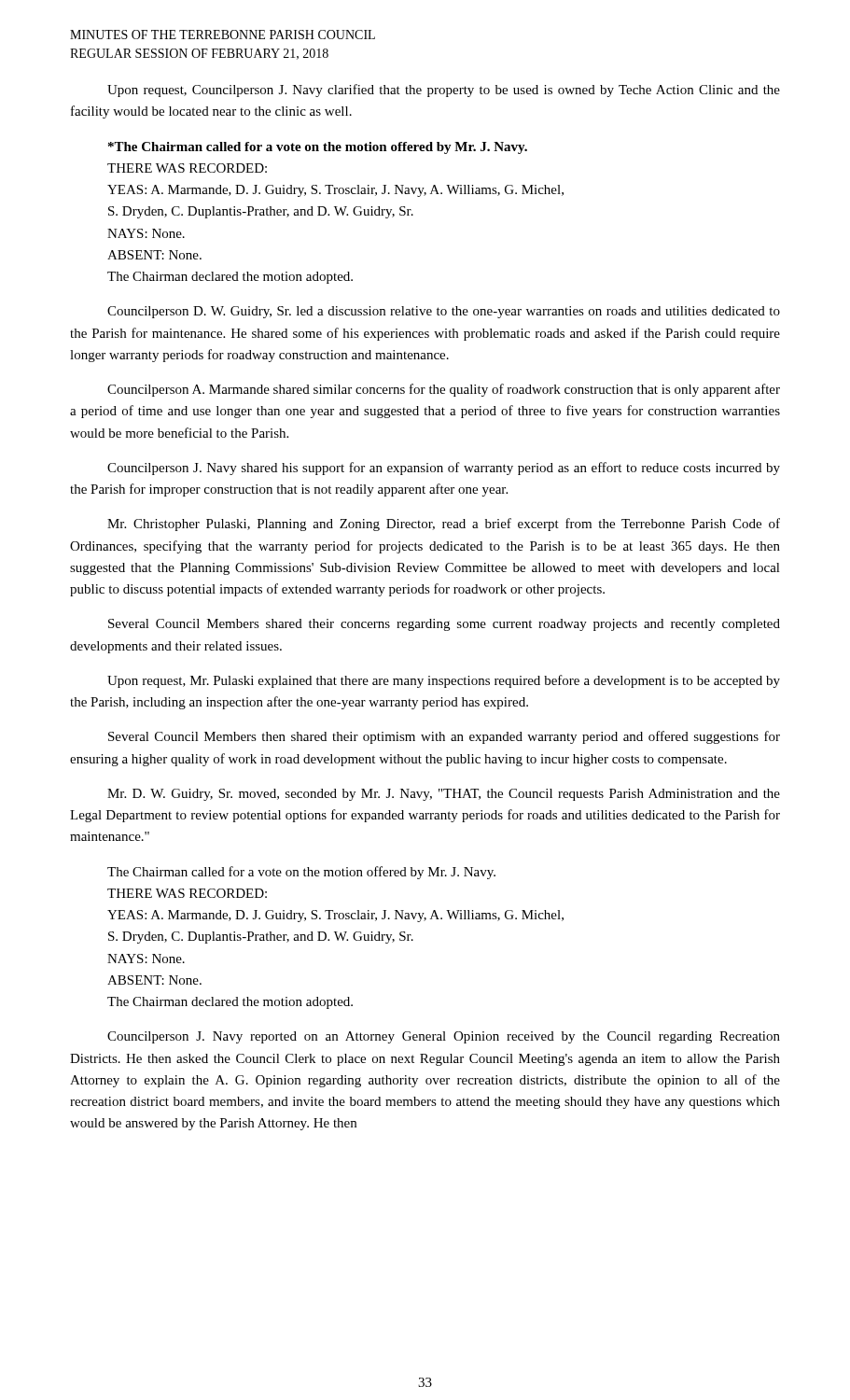Select the block starting "Upon request, Mr."

(425, 691)
